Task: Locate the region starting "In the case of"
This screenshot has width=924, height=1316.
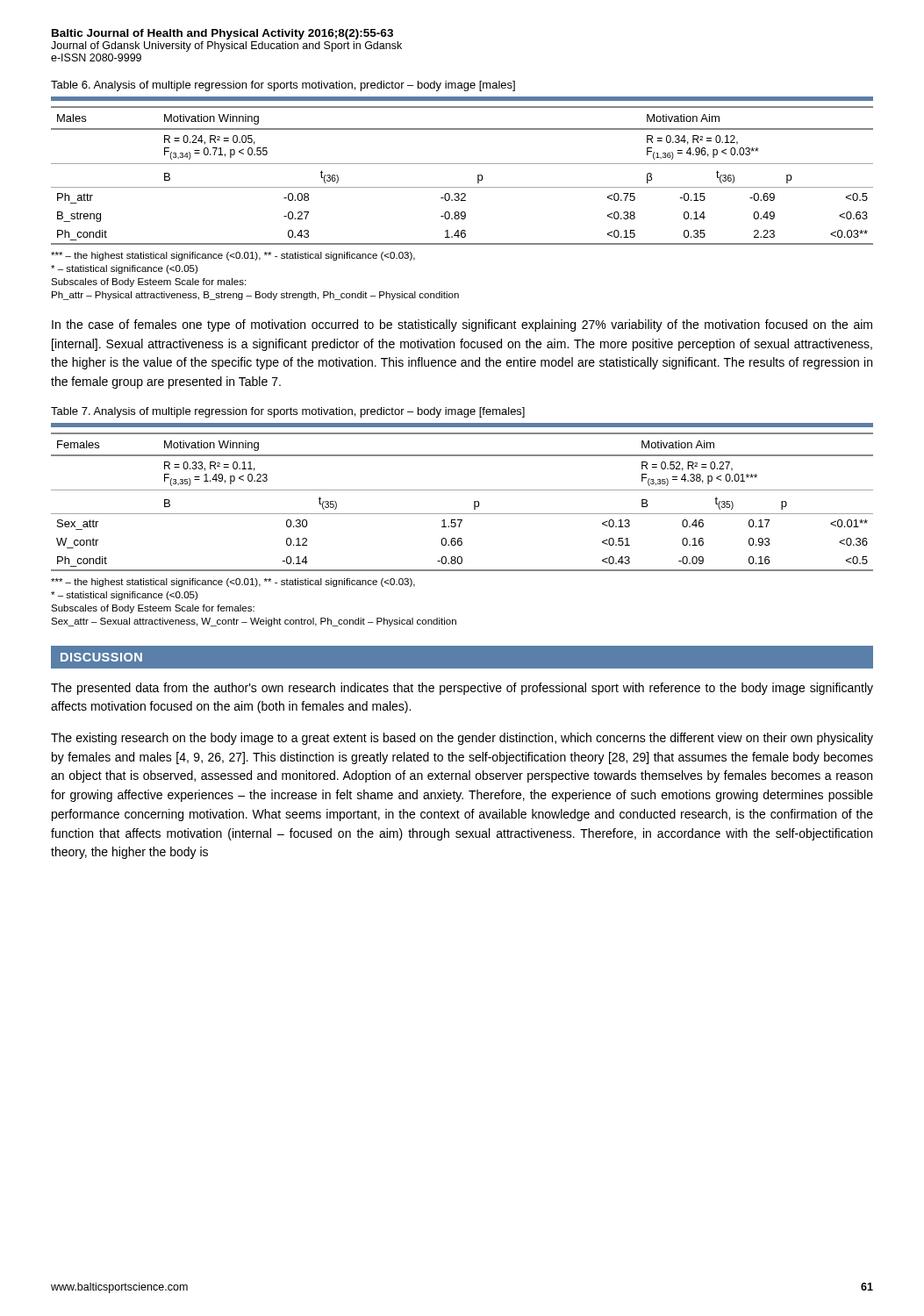Action: point(462,353)
